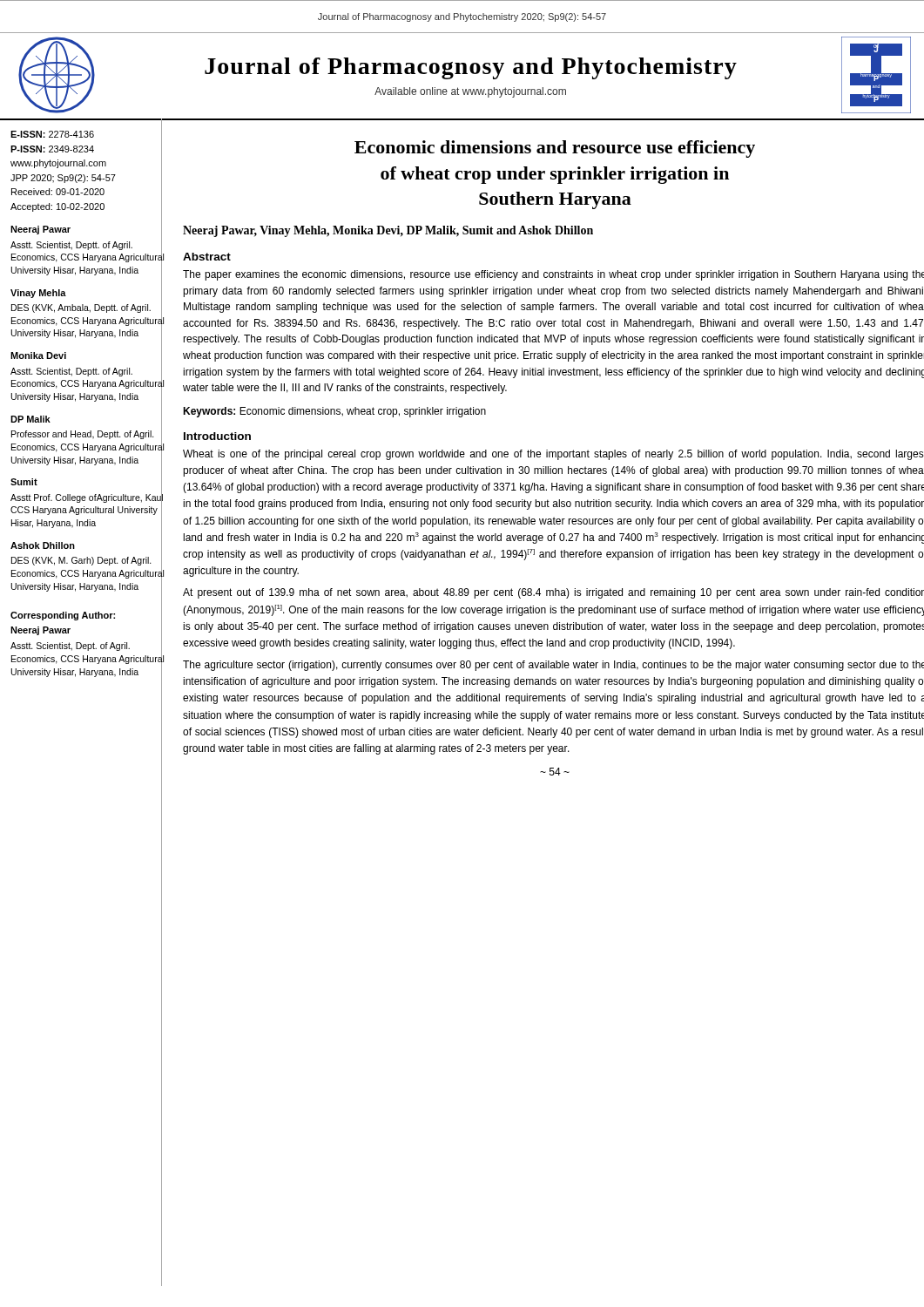The image size is (924, 1307).
Task: Find the text block that says "DP Malik Professor and"
Action: tap(91, 439)
